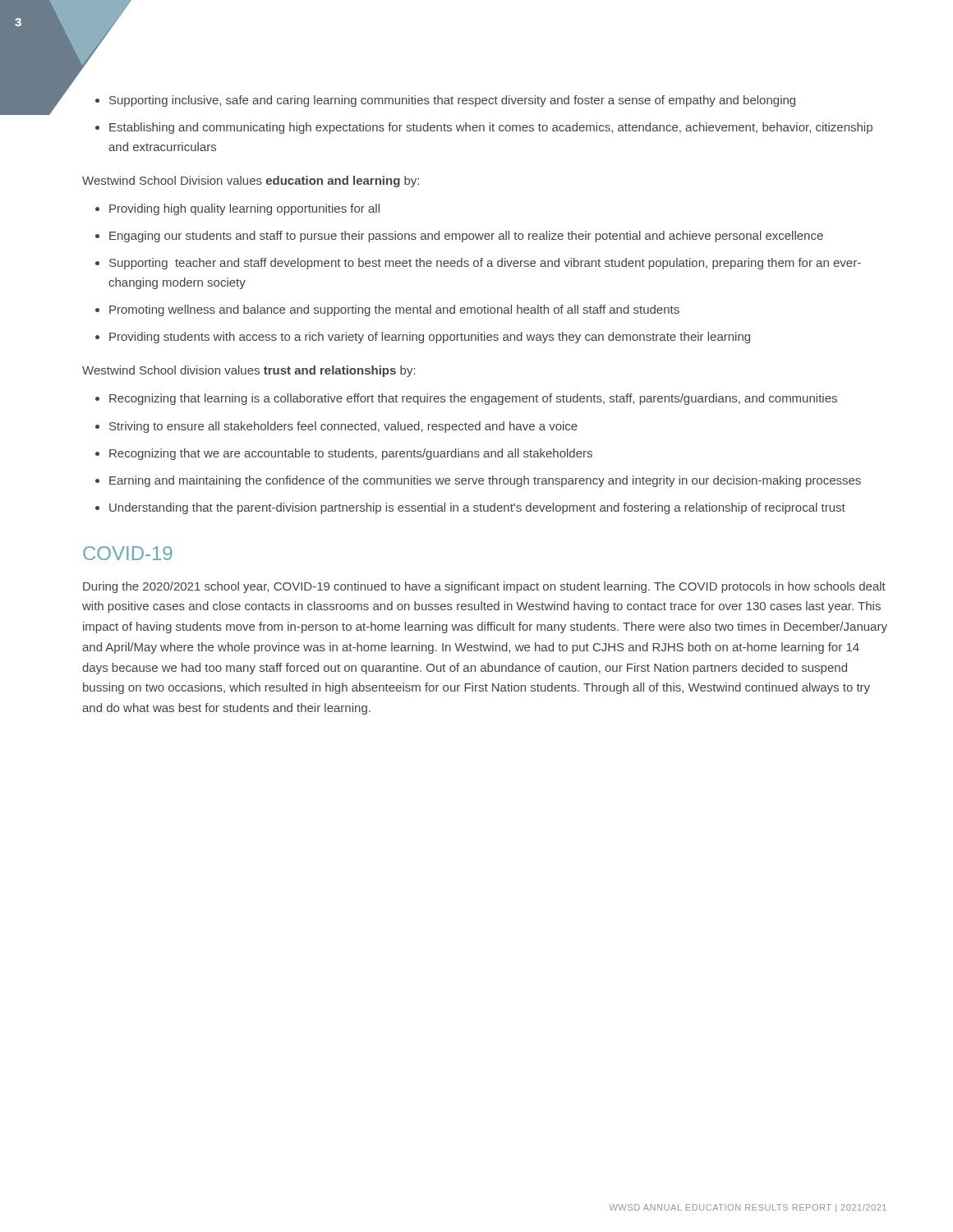Click on the list item that reads "Supporting teacher and staff development"
This screenshot has width=953, height=1232.
(x=485, y=272)
